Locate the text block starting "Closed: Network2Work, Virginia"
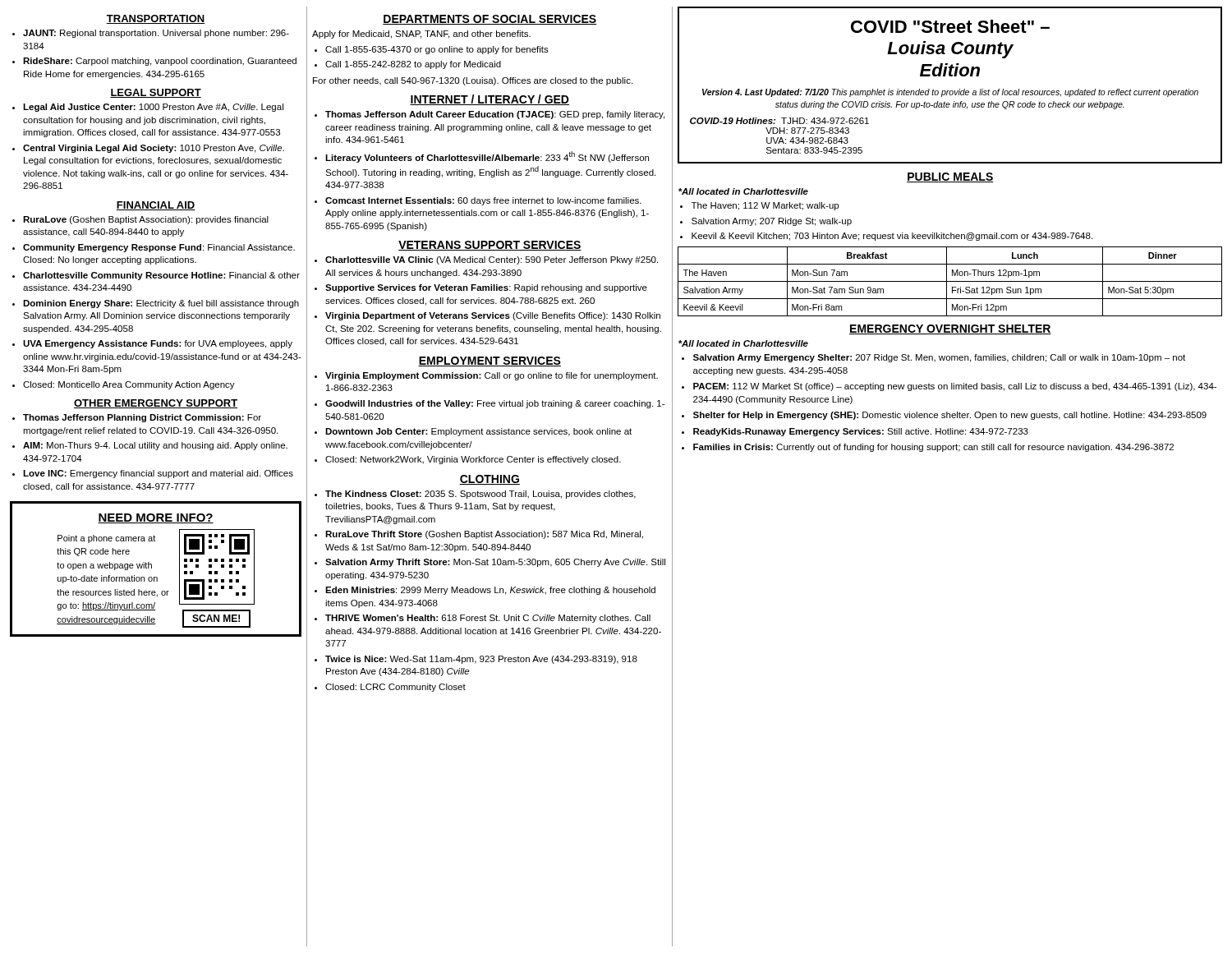Image resolution: width=1232 pixels, height=953 pixels. [473, 459]
